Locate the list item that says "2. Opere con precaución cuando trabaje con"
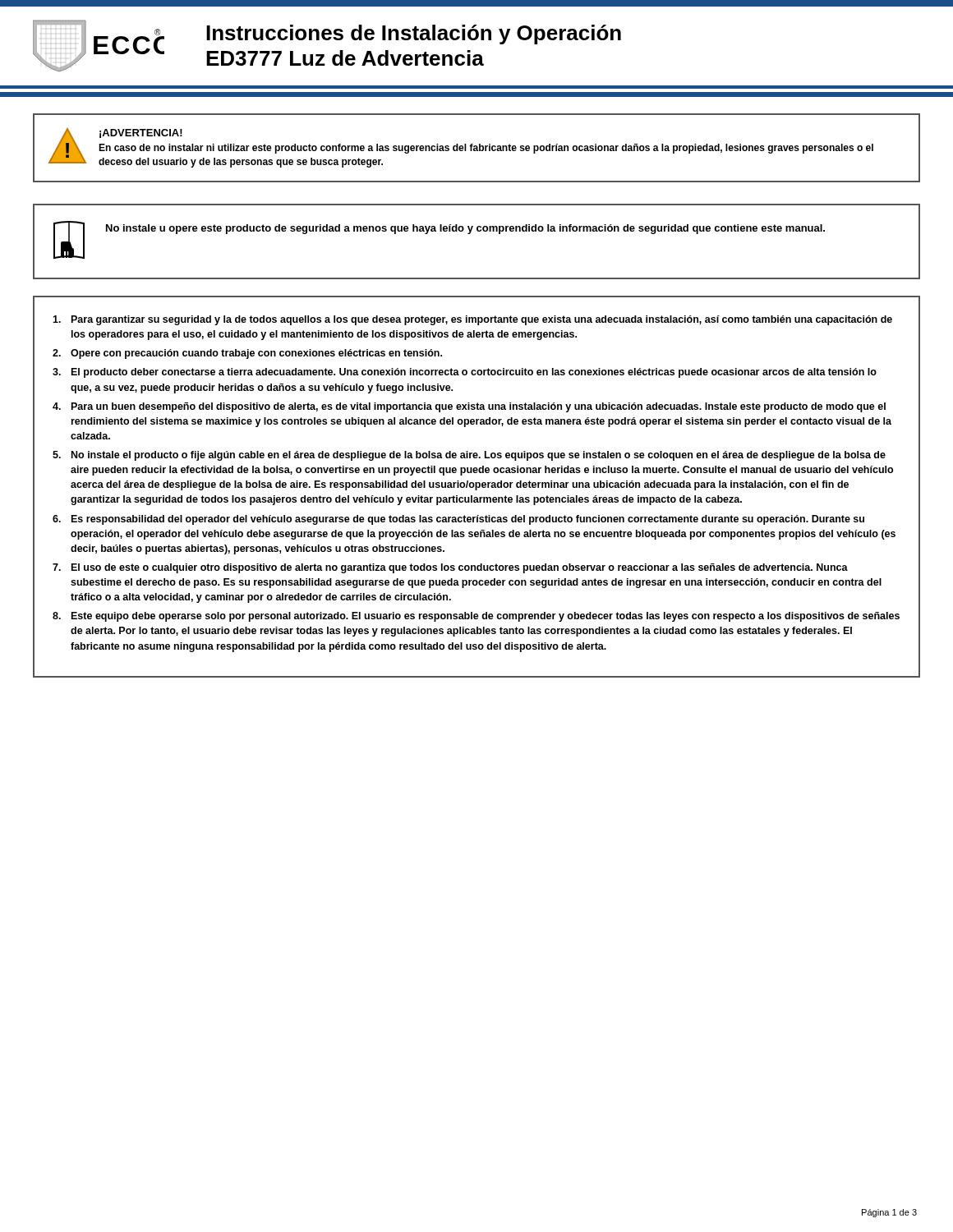The height and width of the screenshot is (1232, 953). 247,354
